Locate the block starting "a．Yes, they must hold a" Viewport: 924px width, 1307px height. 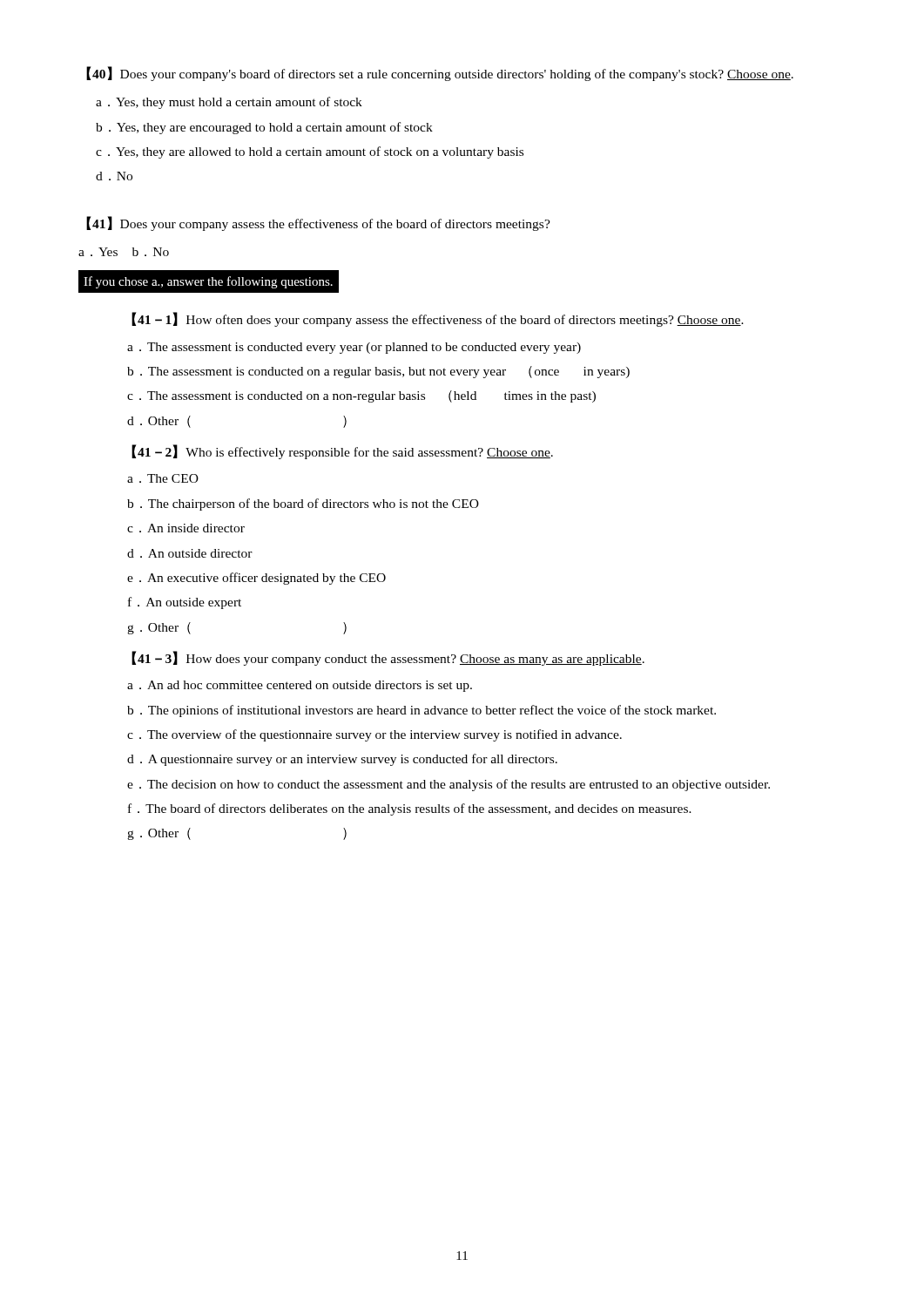(x=229, y=102)
